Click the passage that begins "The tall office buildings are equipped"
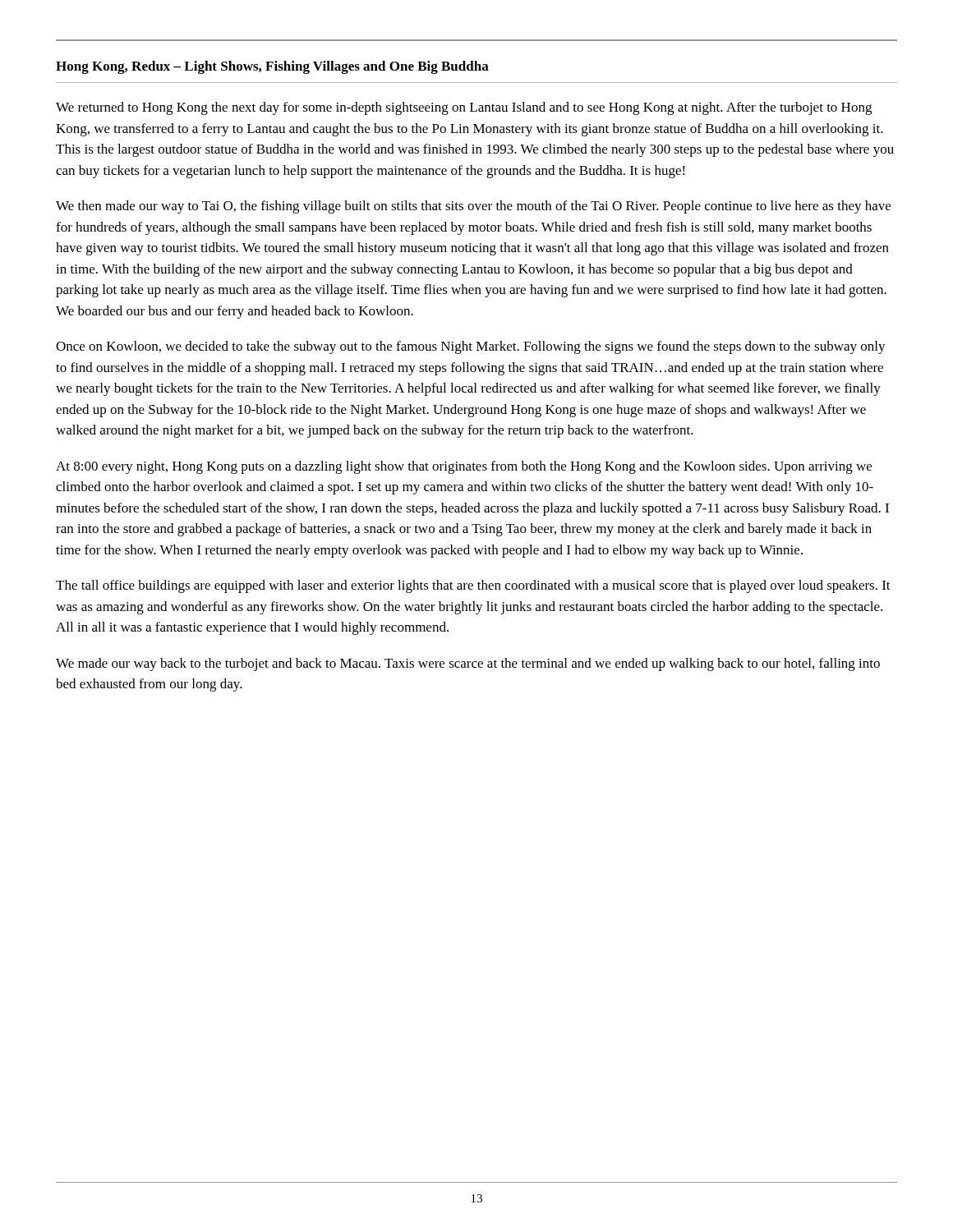 (473, 606)
